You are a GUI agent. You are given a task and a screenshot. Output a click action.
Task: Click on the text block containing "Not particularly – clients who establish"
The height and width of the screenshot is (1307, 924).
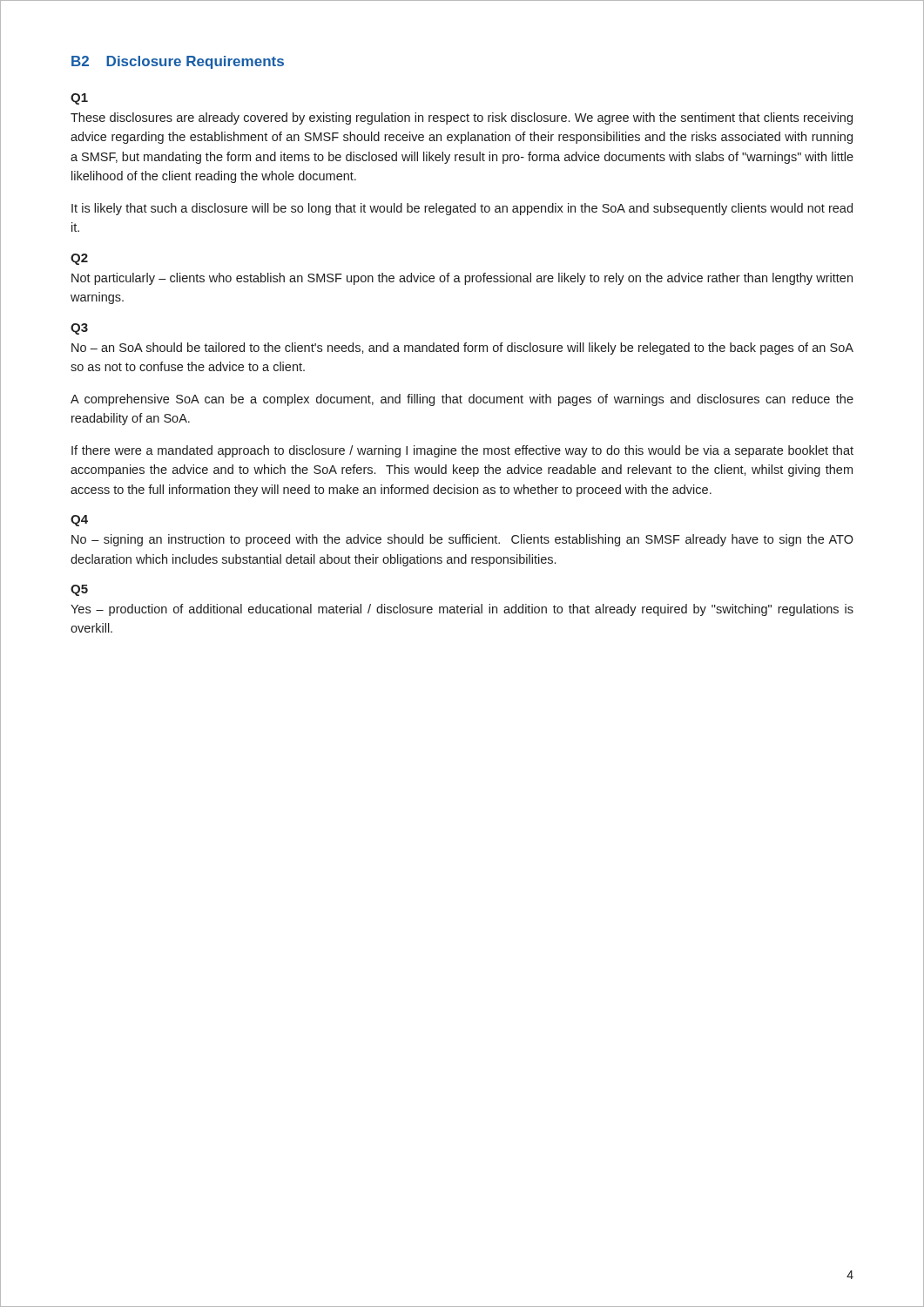coord(462,288)
